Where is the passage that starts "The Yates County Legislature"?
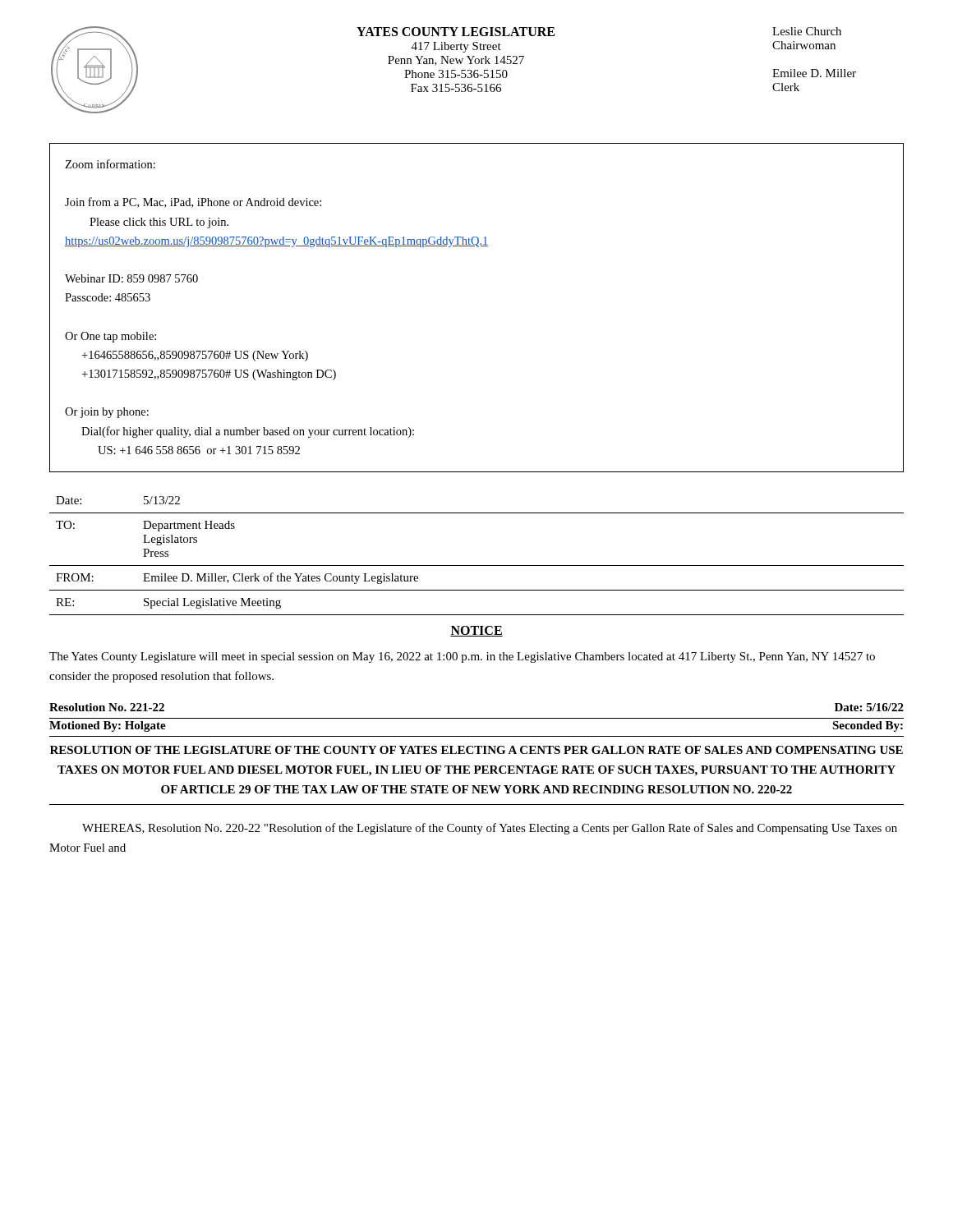953x1232 pixels. [462, 666]
